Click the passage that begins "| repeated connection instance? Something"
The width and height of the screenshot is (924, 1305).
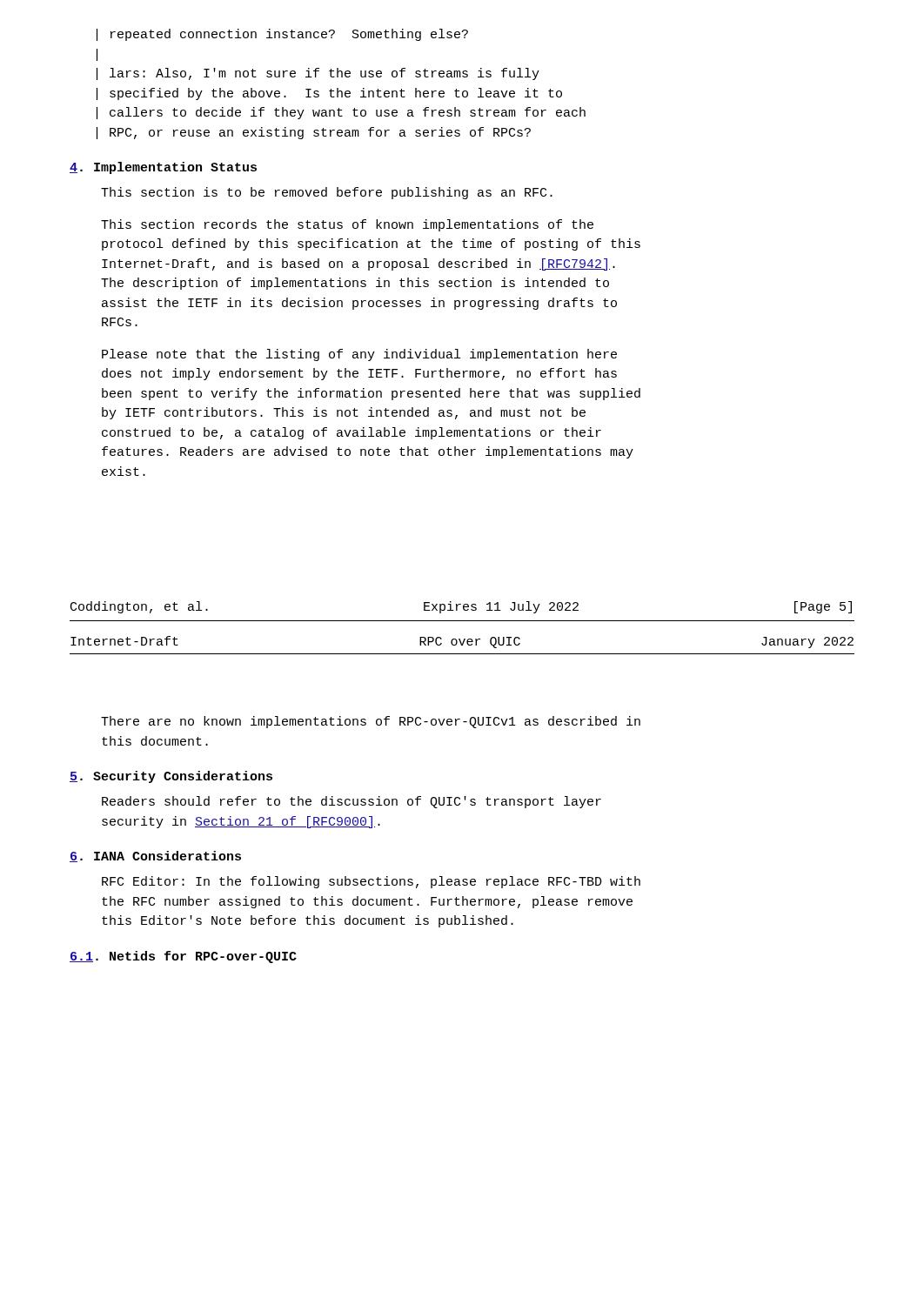click(x=462, y=85)
